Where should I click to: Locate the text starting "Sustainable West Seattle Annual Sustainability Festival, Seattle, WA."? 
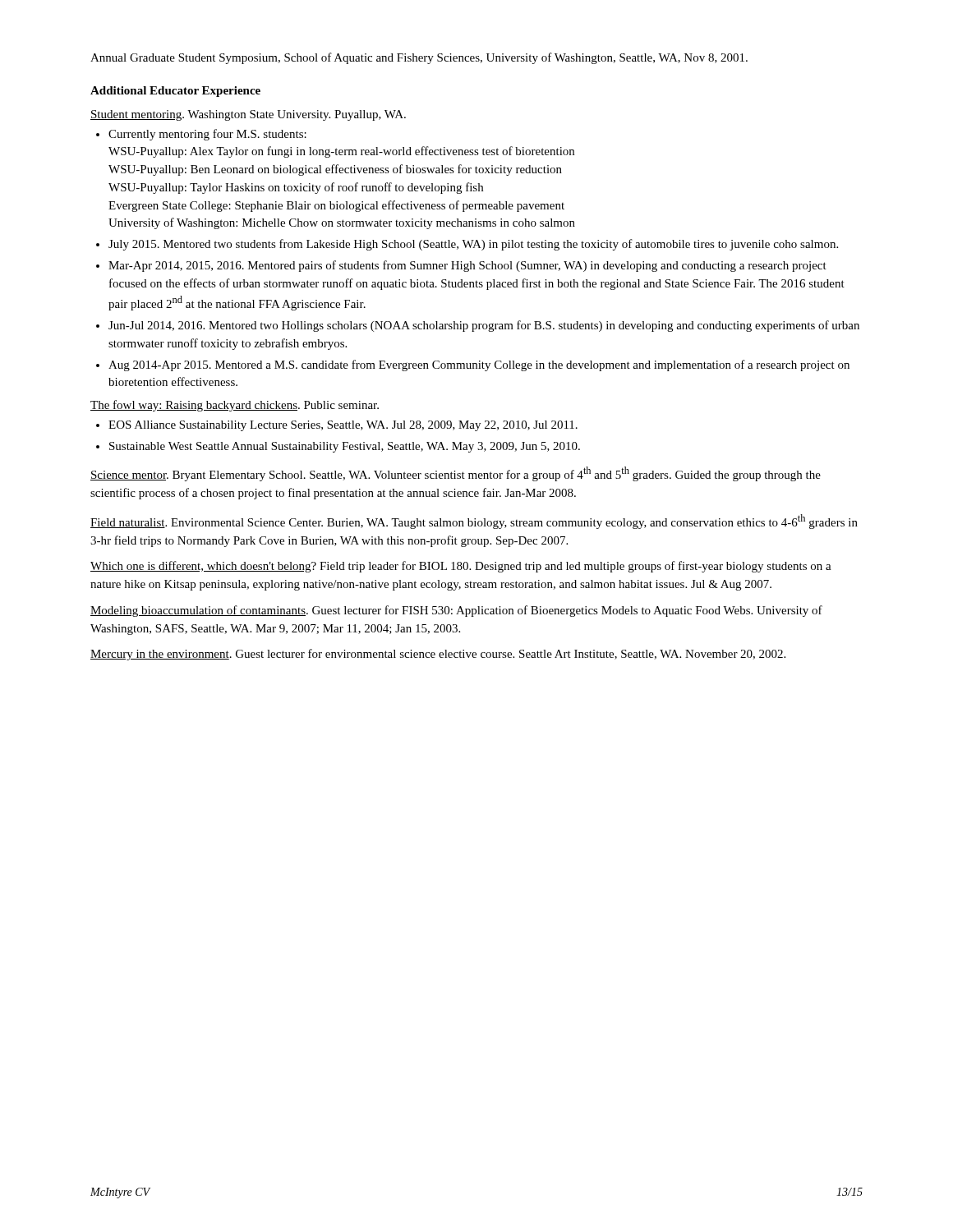(345, 446)
